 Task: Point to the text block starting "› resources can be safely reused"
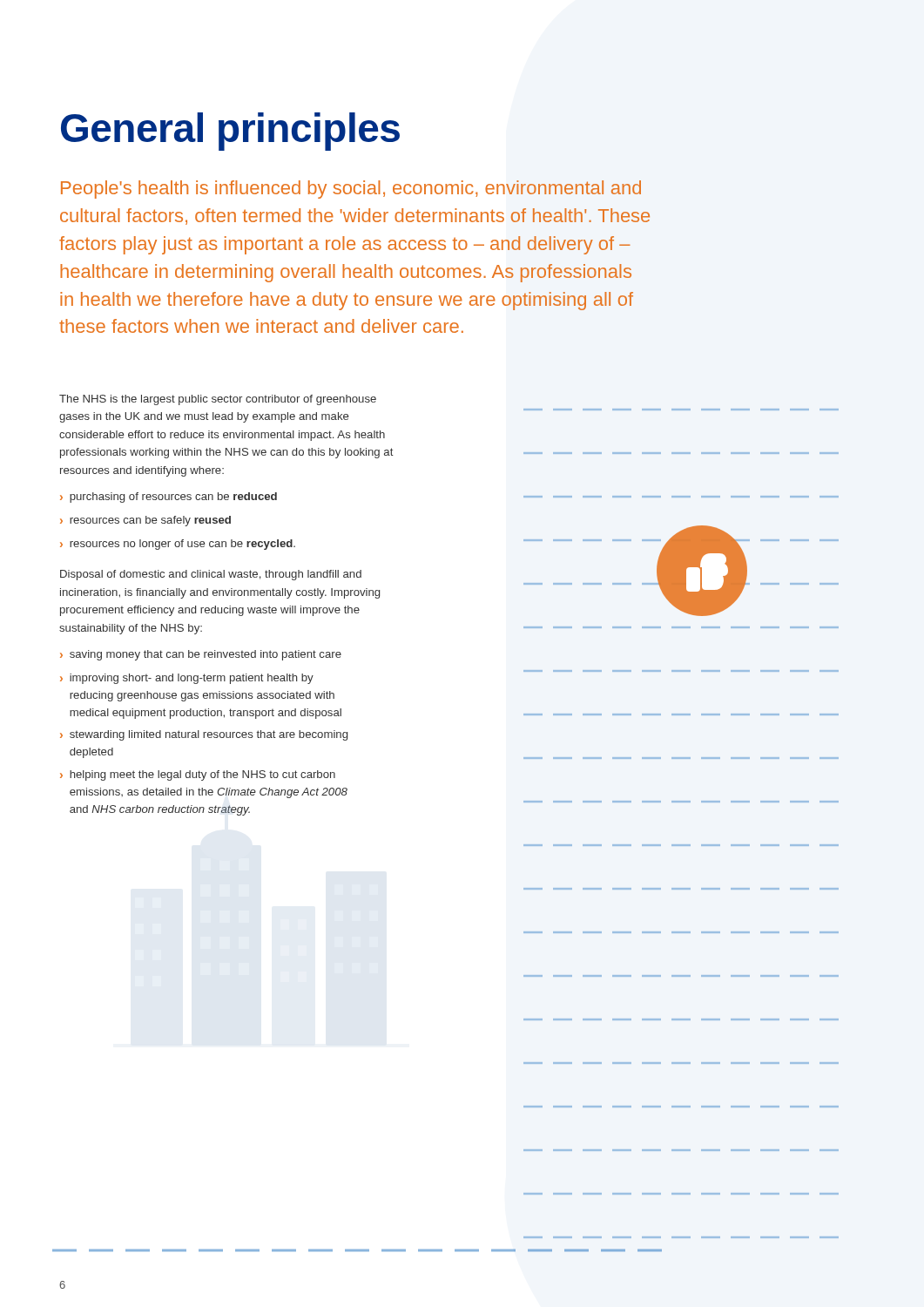(145, 521)
